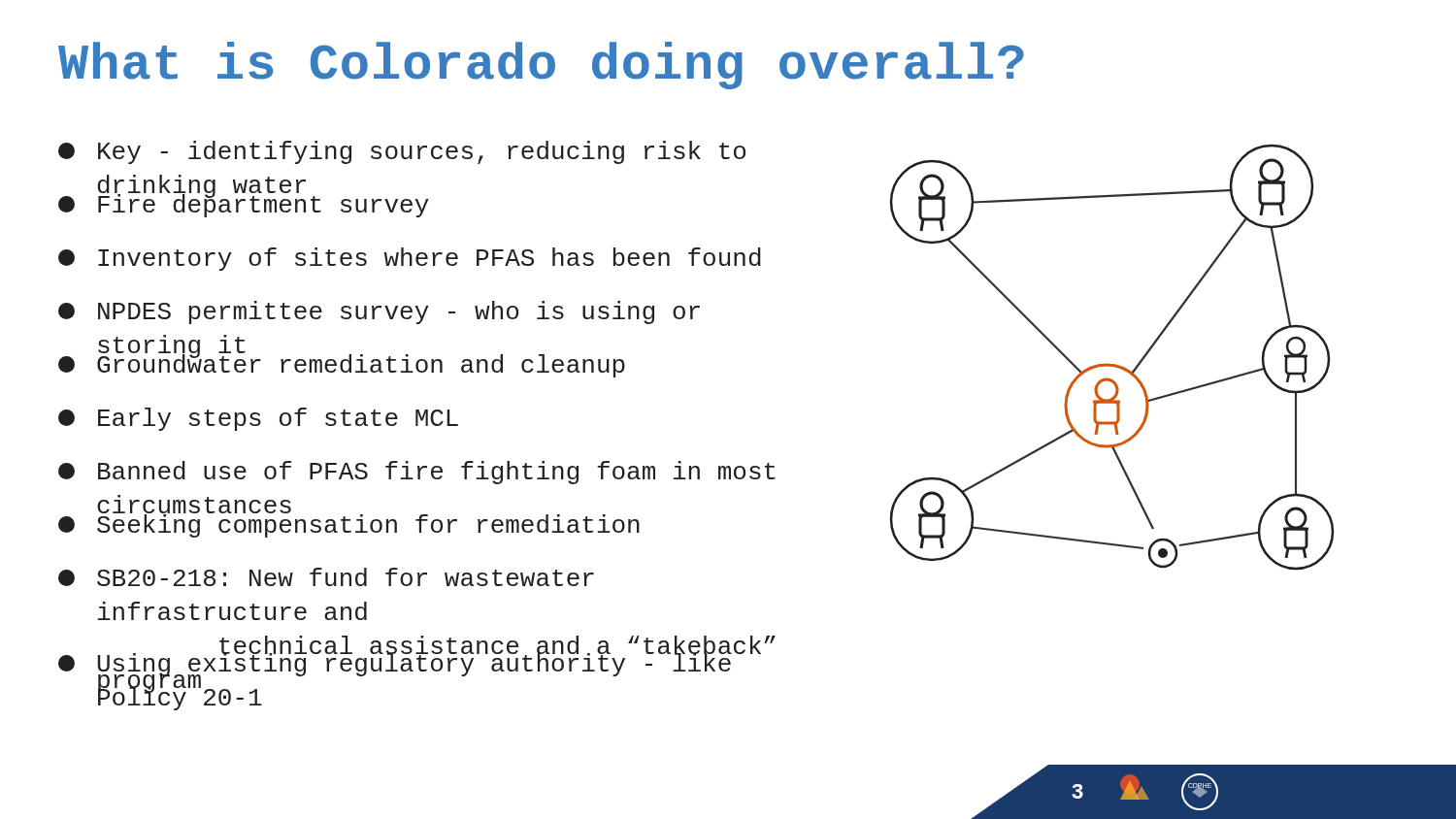Navigate to the text block starting "Key - identifying"
The width and height of the screenshot is (1456, 819).
427,170
